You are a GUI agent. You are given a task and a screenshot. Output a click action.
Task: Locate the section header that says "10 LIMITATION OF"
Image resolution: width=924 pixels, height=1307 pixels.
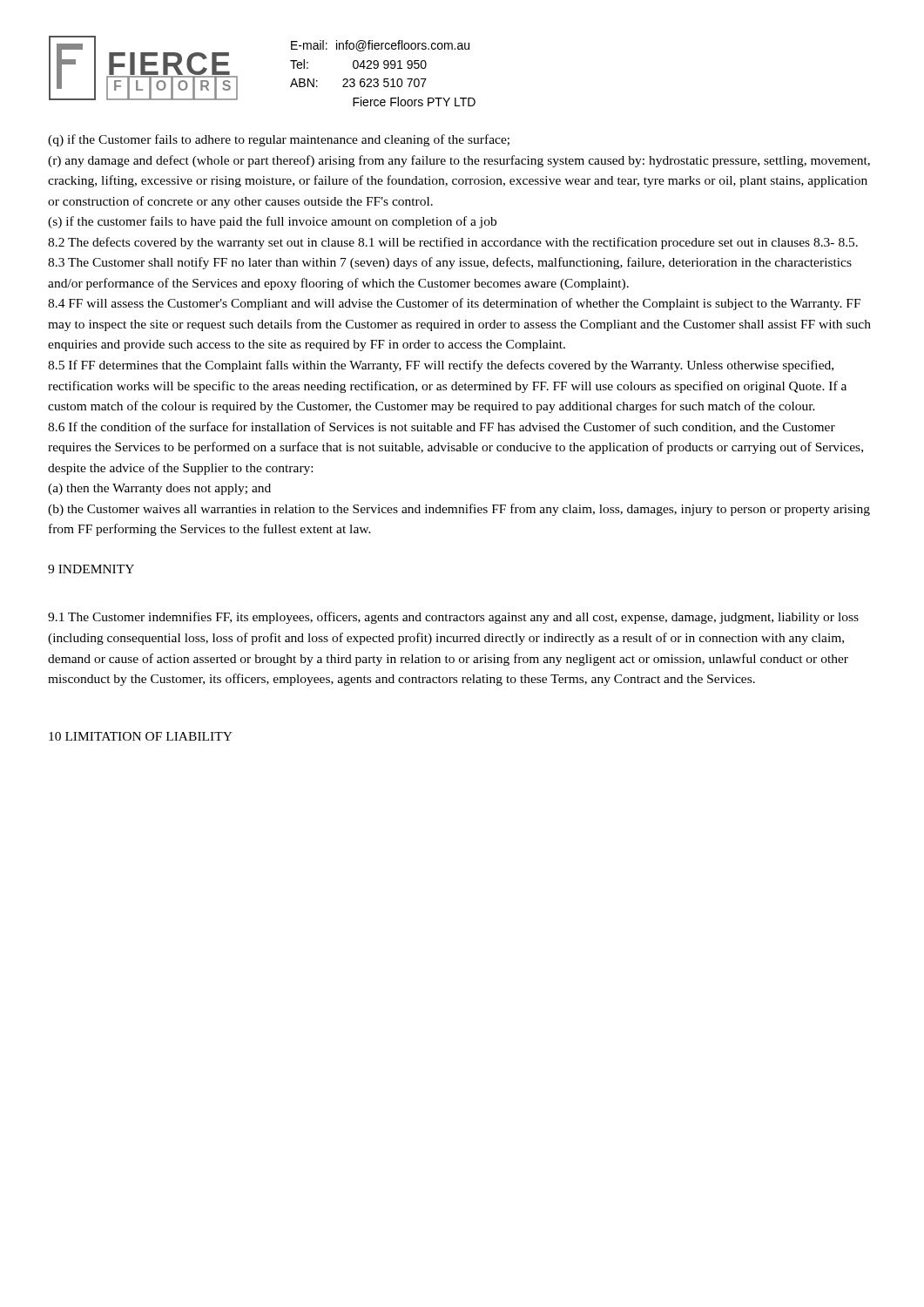coord(140,736)
